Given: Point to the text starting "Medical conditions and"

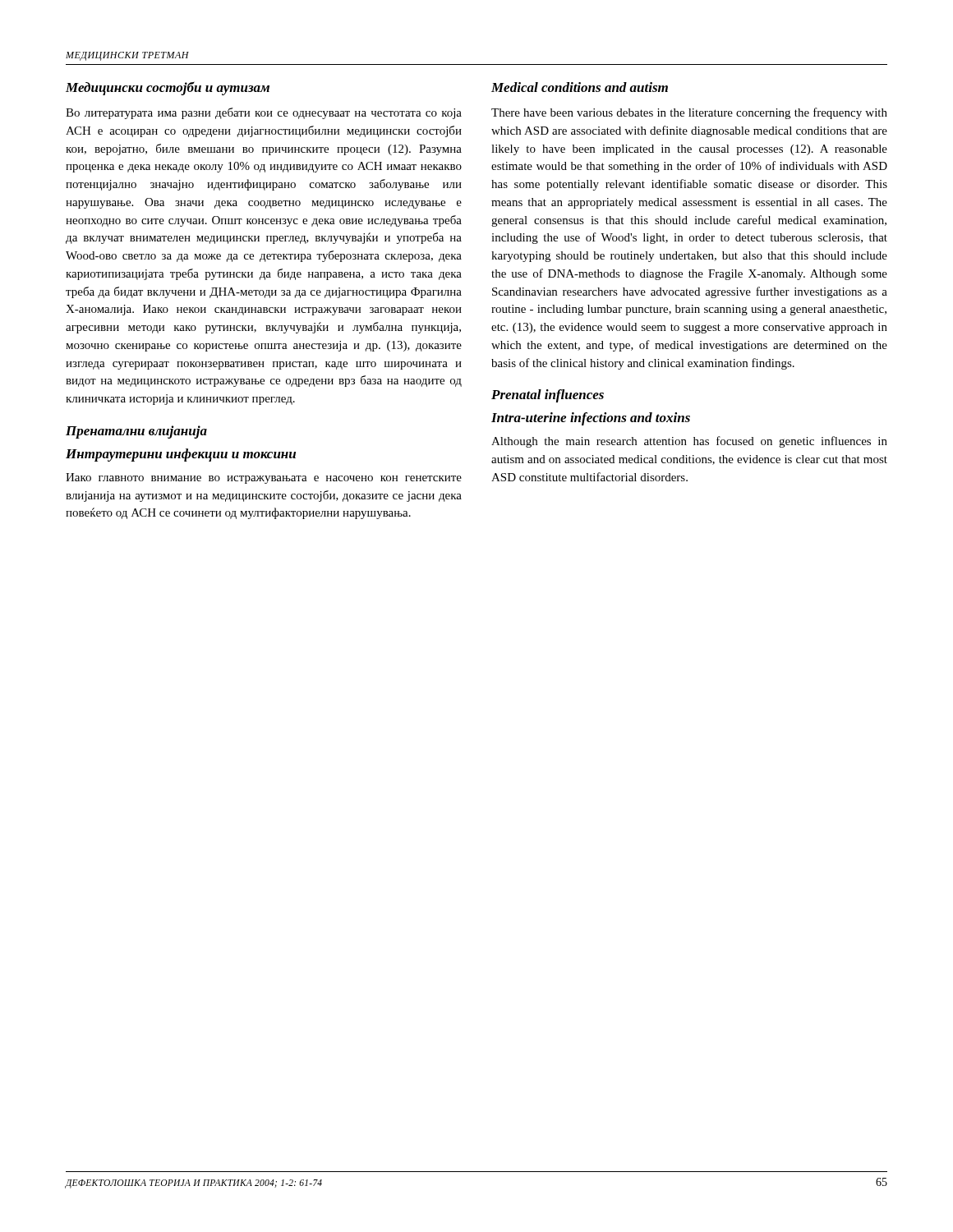Looking at the screenshot, I should click(x=580, y=87).
